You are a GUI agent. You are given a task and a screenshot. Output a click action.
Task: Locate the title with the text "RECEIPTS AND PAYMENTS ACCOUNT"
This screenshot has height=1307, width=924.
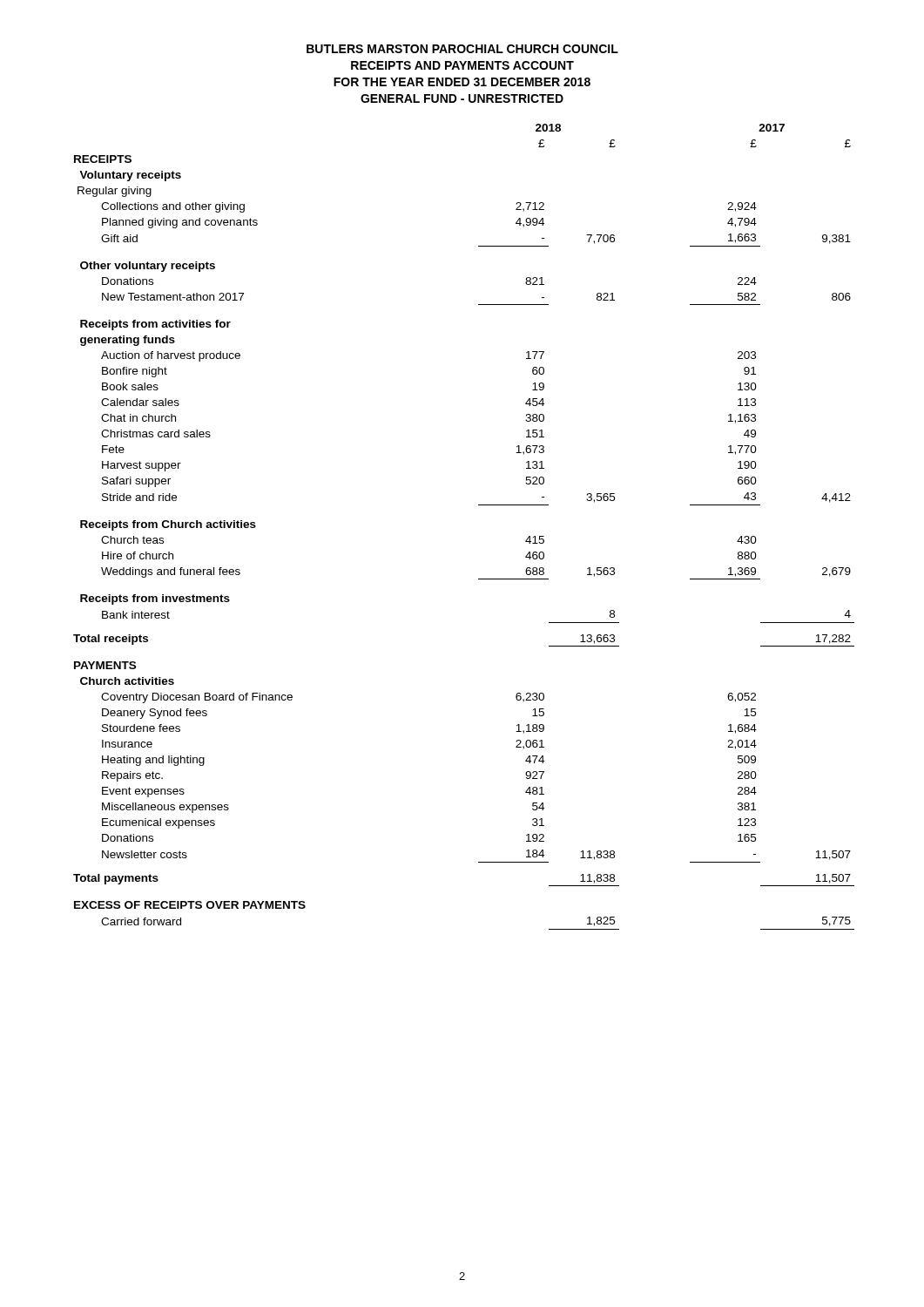click(x=462, y=65)
